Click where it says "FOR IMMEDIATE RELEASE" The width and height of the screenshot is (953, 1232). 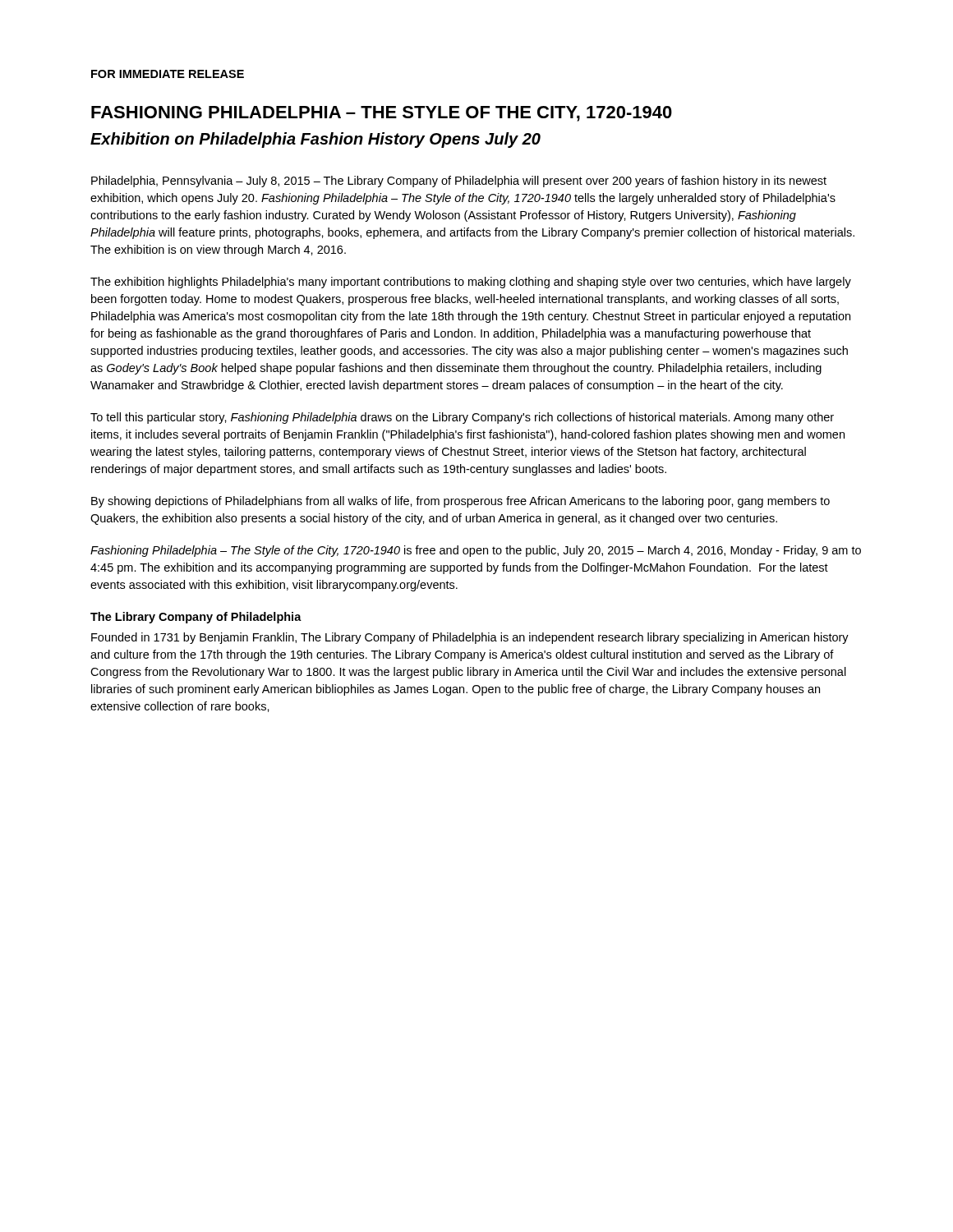point(167,74)
